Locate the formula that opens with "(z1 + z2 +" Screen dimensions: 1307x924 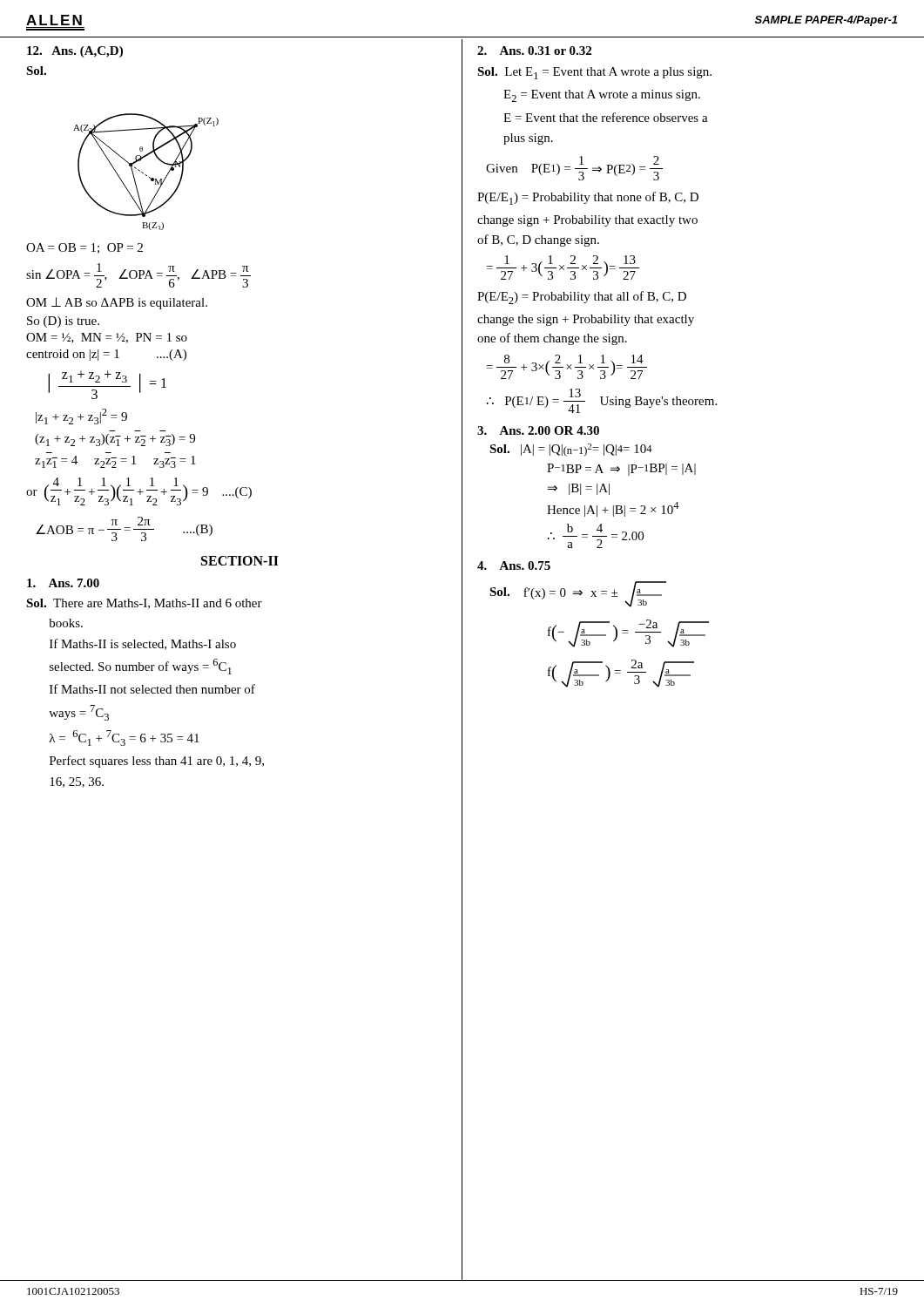115,440
